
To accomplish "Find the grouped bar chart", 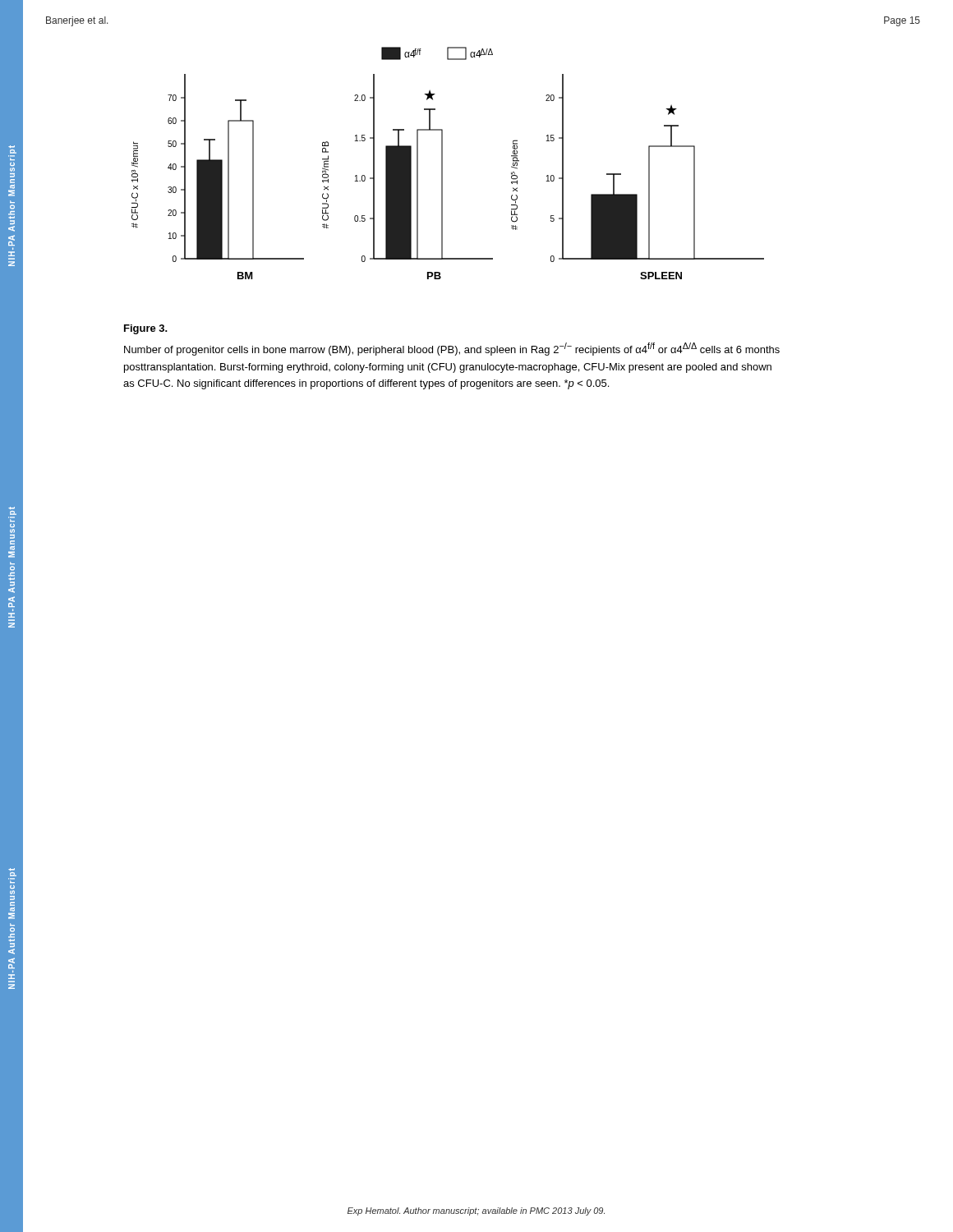I will pos(464,168).
